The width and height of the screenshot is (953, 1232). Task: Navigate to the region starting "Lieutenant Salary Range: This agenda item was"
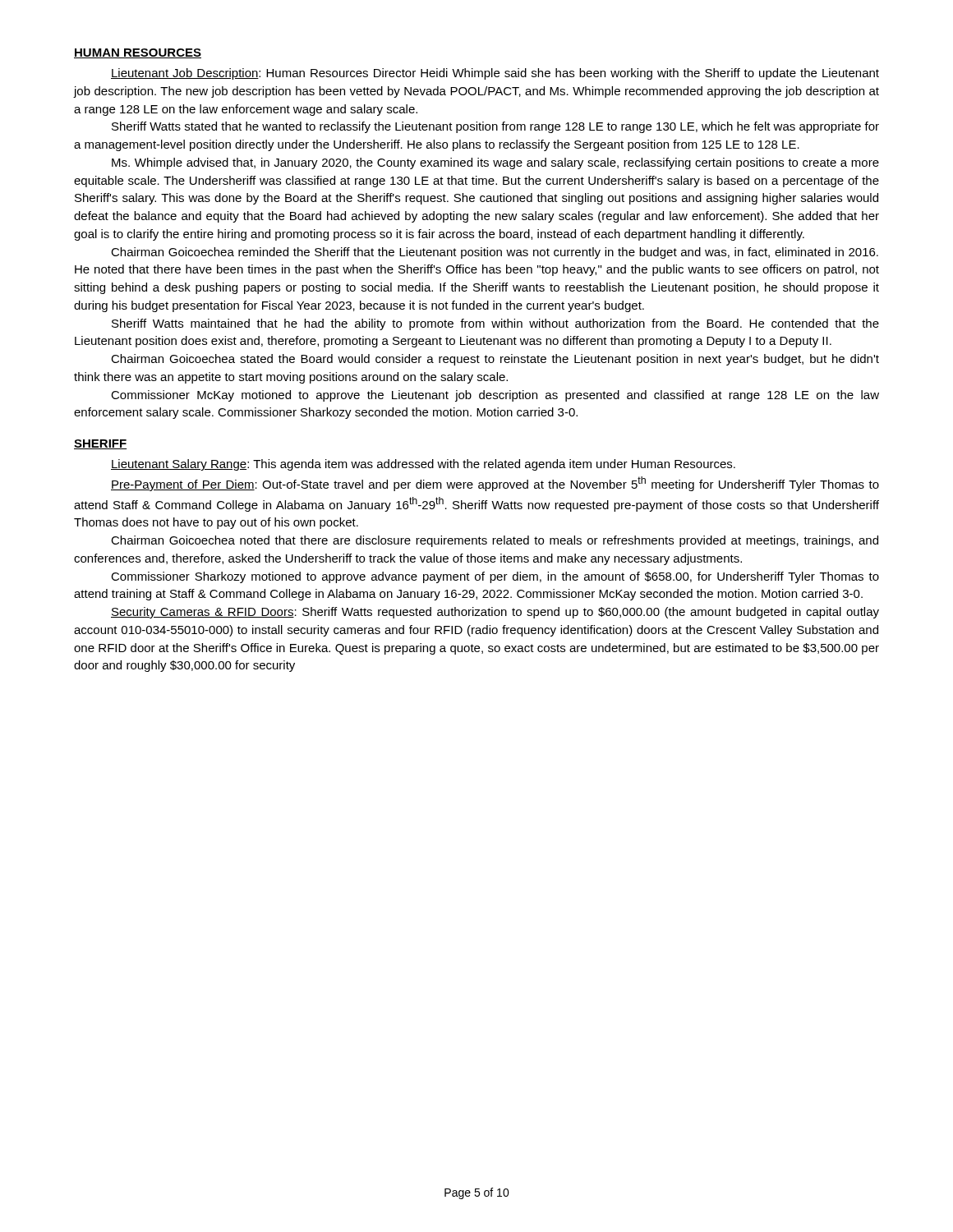[476, 565]
